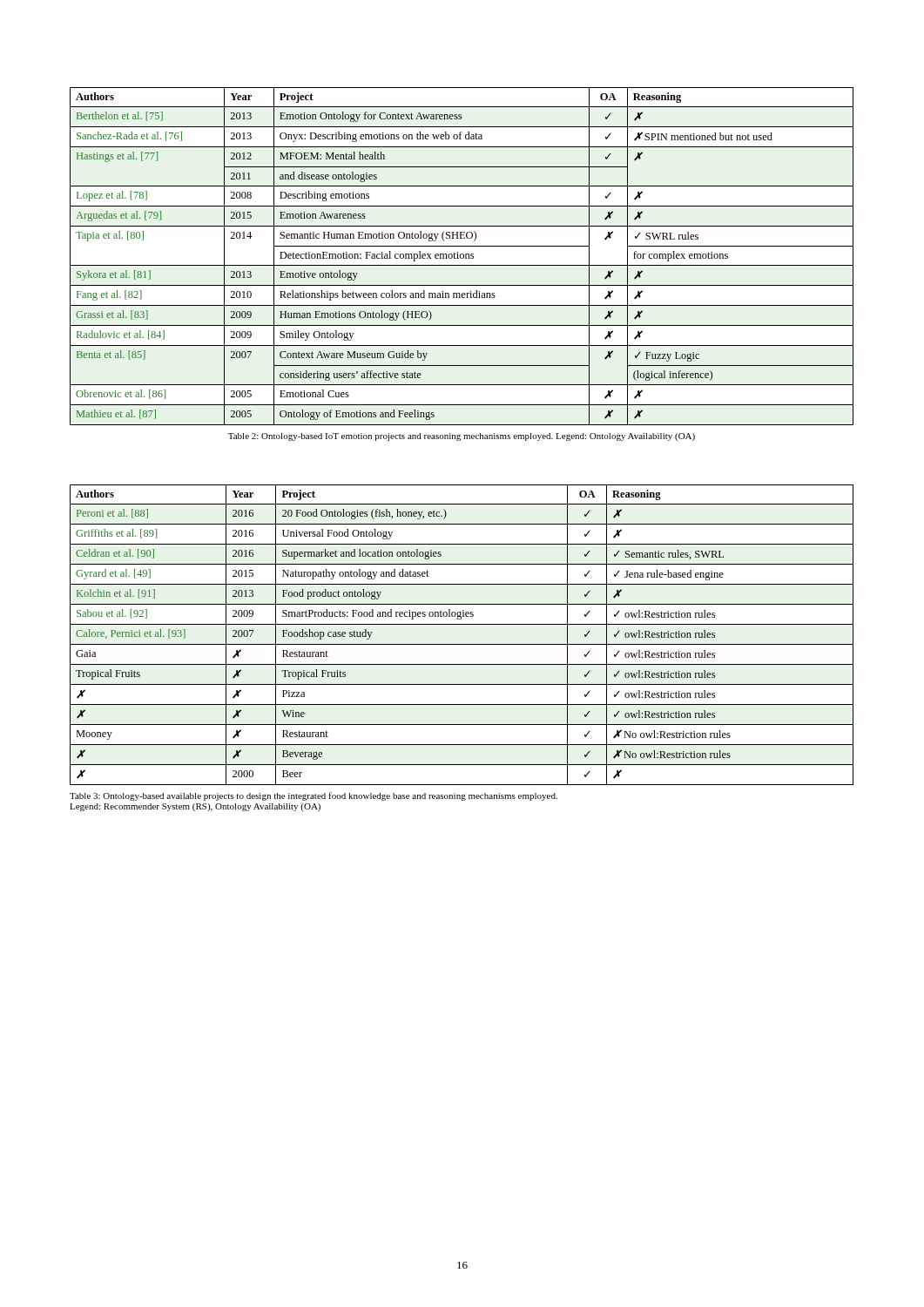Locate the table with the text "Emotional Cues"
The image size is (924, 1307).
pos(462,264)
